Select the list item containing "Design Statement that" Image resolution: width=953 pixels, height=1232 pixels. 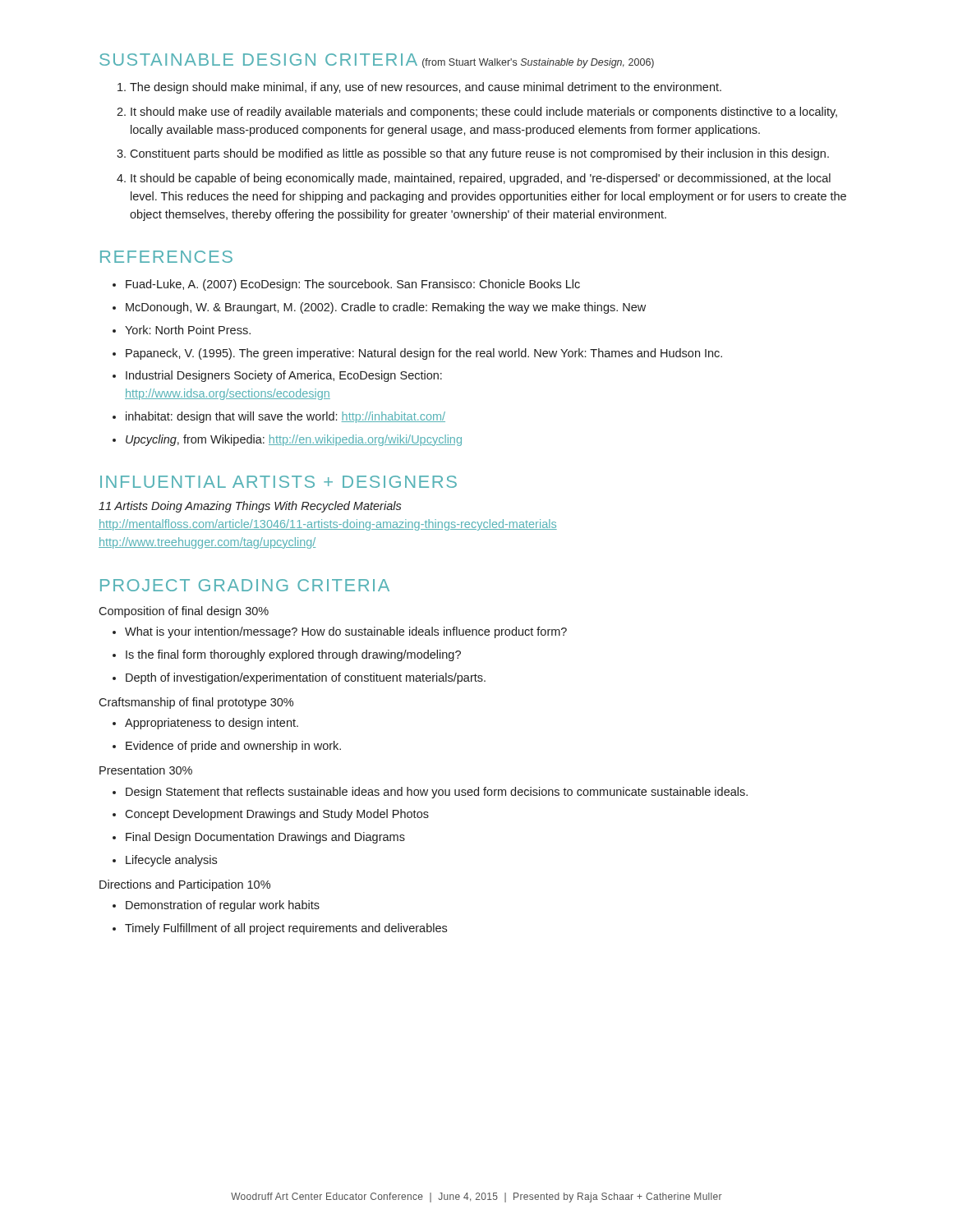(437, 791)
